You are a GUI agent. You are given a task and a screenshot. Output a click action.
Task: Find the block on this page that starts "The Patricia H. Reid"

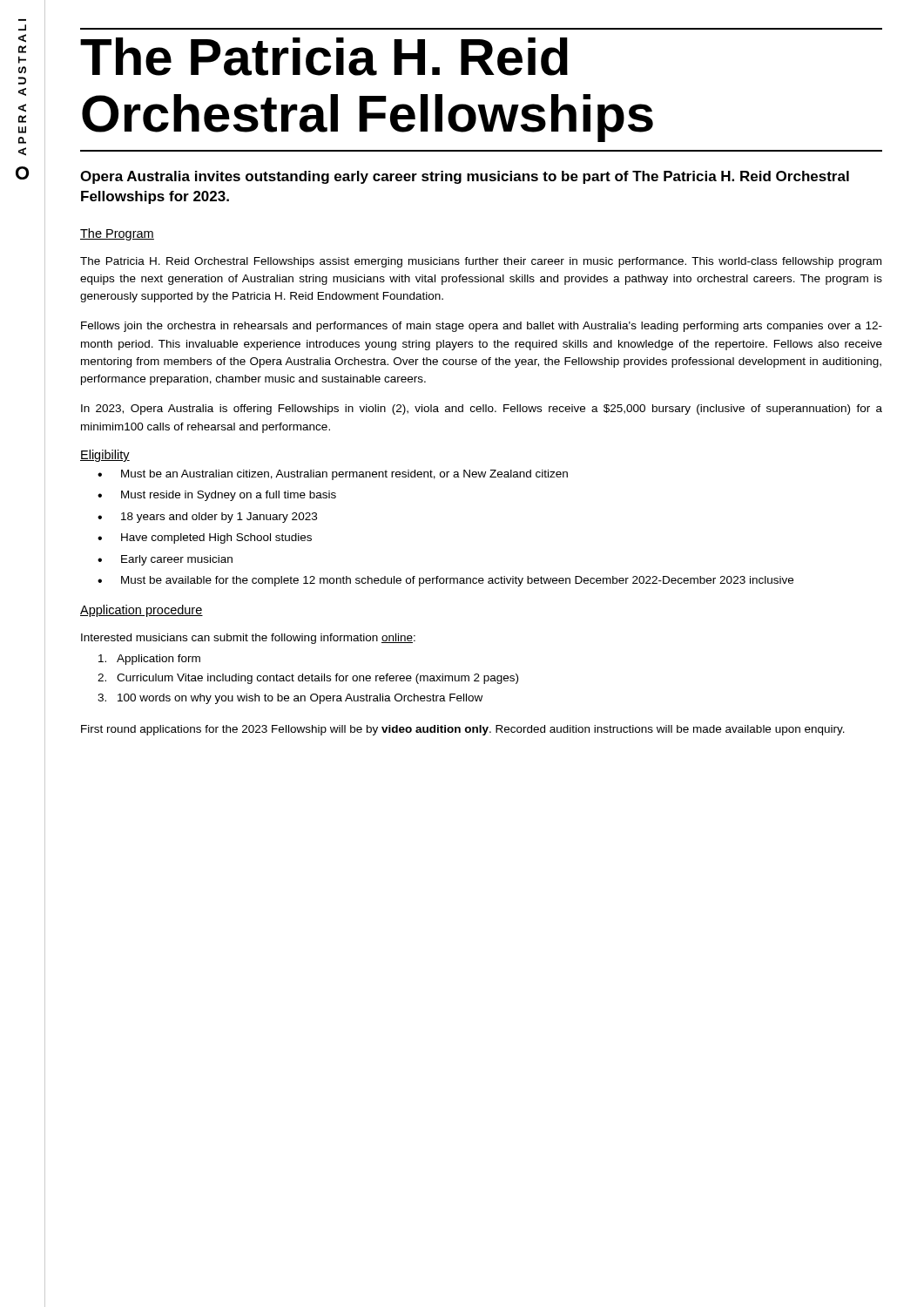481,279
